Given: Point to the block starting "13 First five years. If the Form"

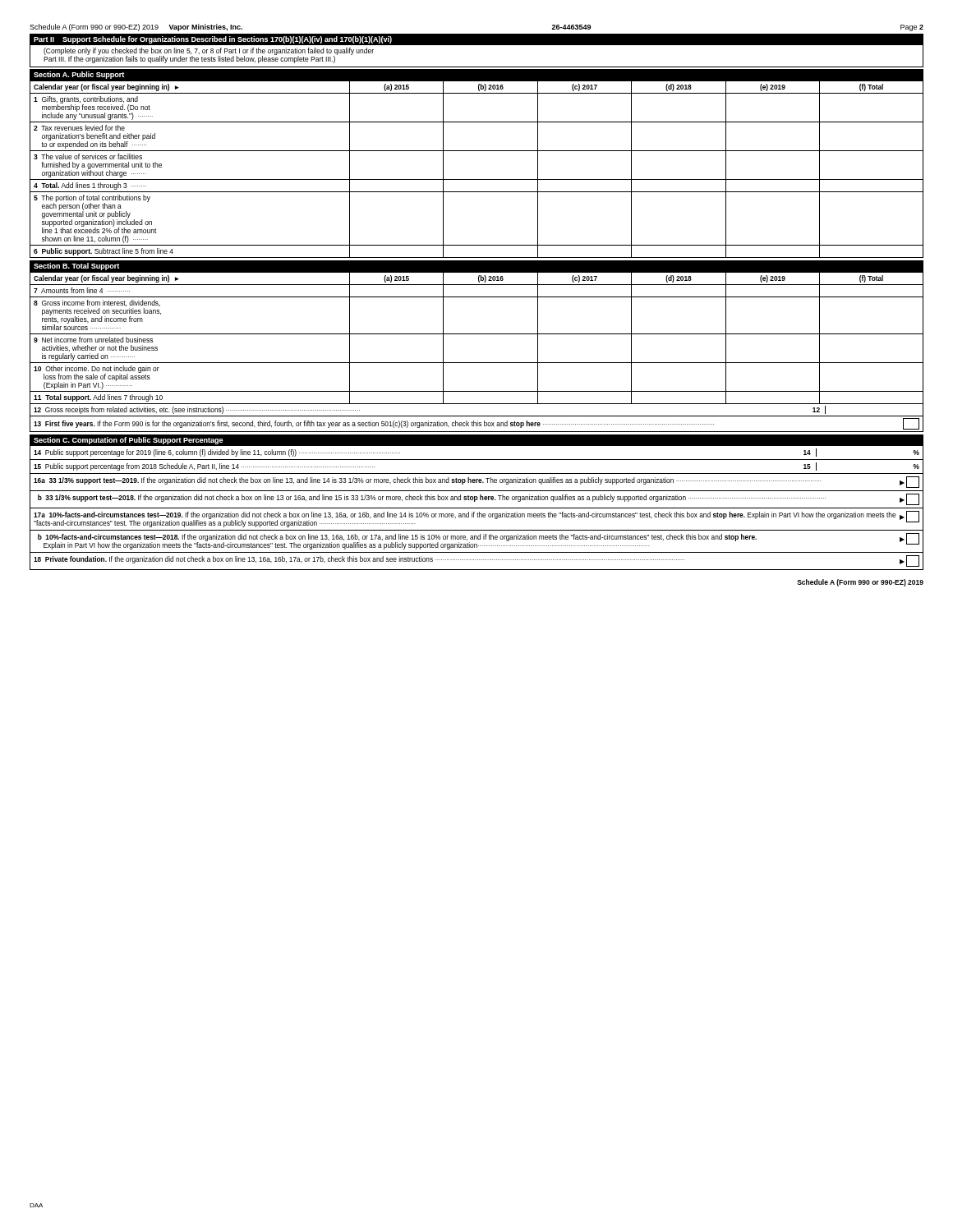Looking at the screenshot, I should click(476, 424).
